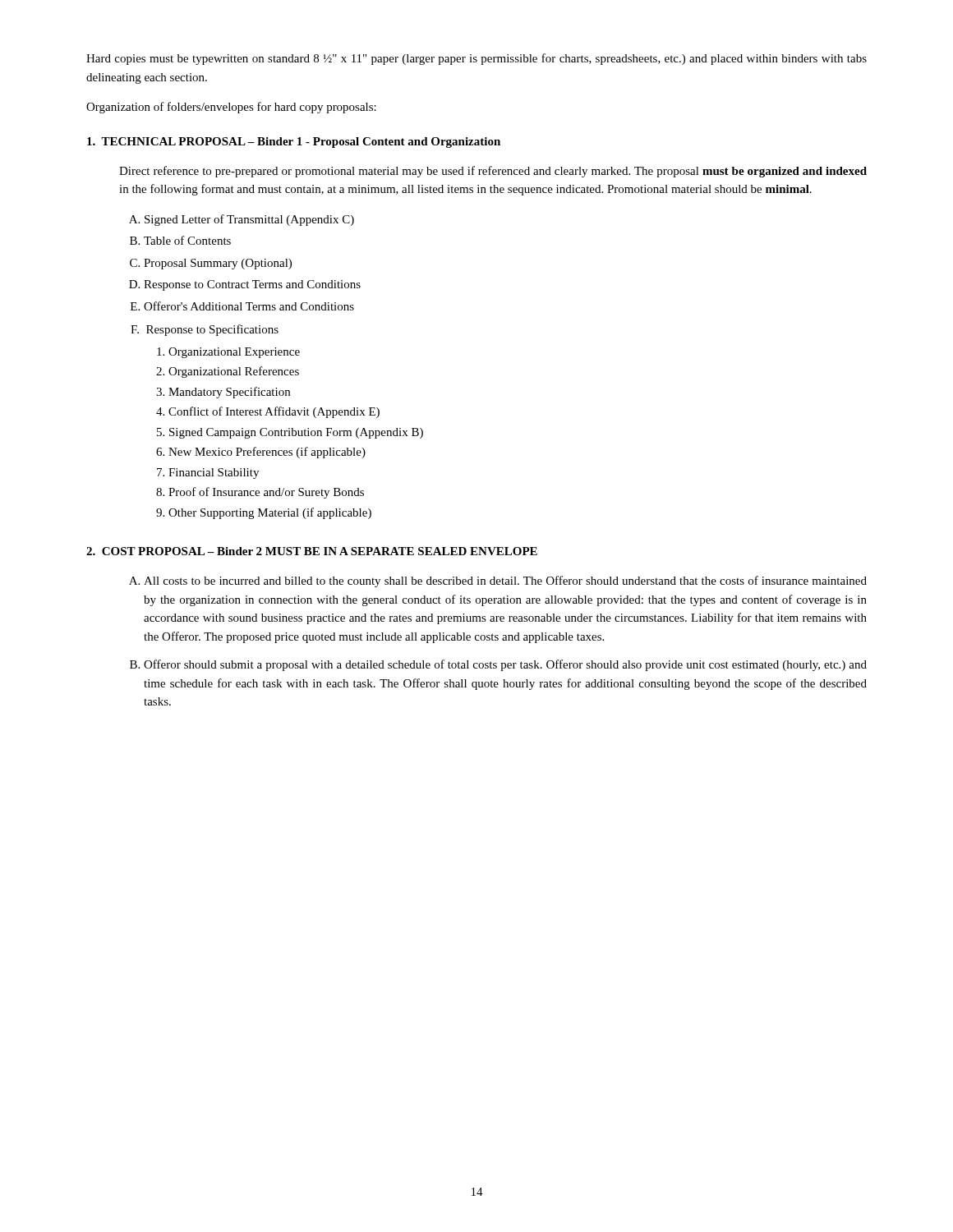Find "Mandatory Specification" on this page

click(x=229, y=391)
